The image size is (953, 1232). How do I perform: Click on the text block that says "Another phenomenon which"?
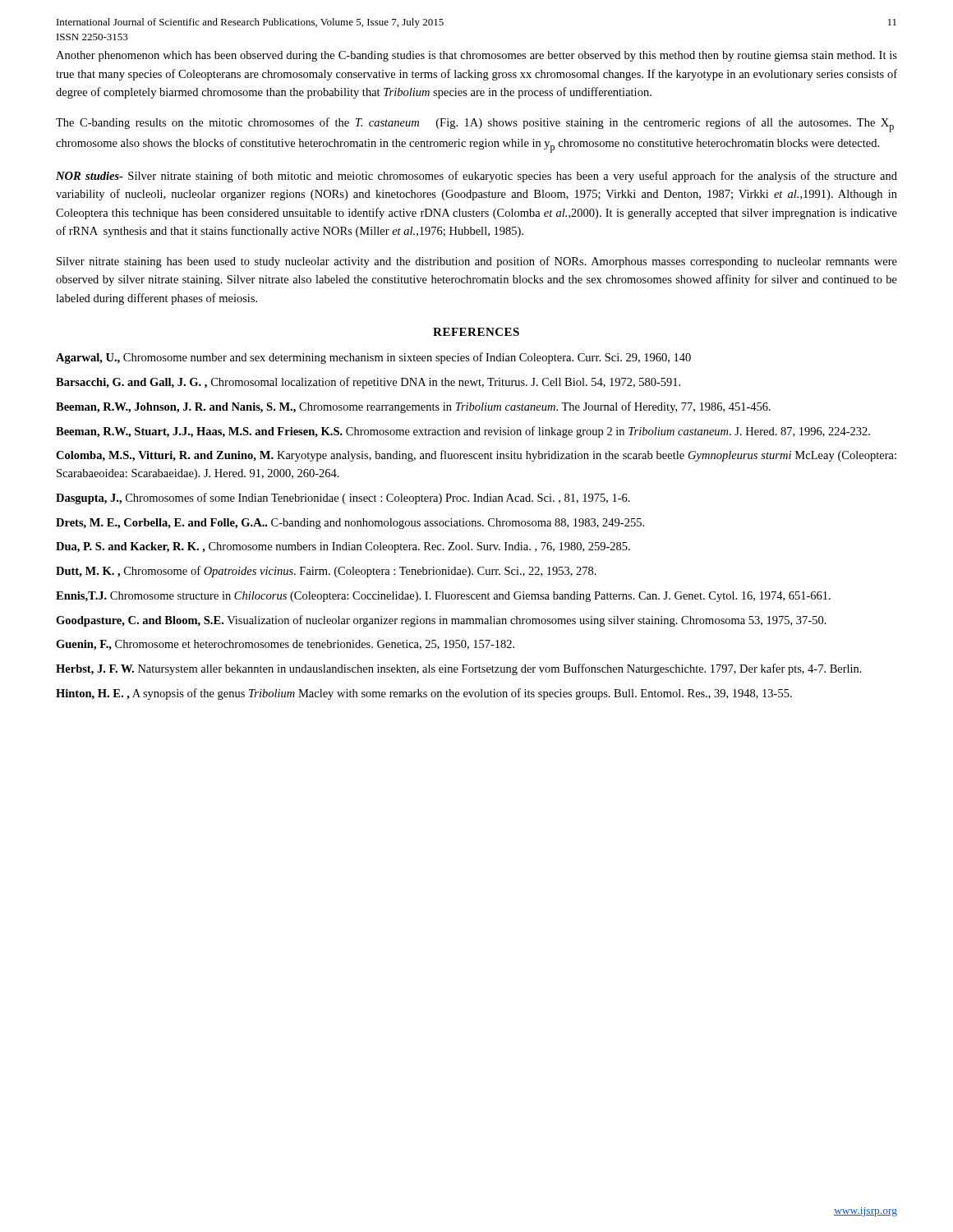tap(476, 74)
